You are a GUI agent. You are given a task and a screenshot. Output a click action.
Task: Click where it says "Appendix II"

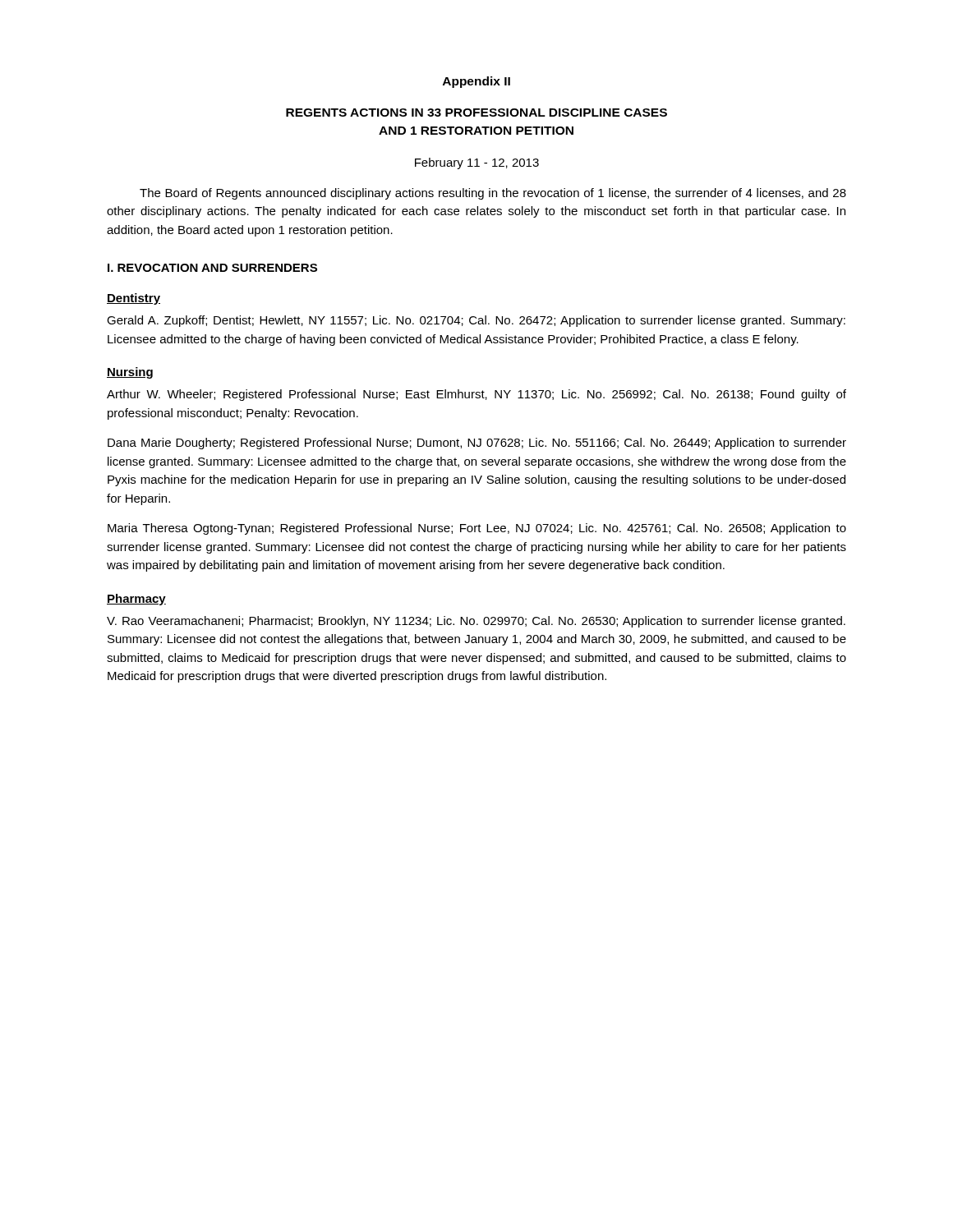point(476,81)
